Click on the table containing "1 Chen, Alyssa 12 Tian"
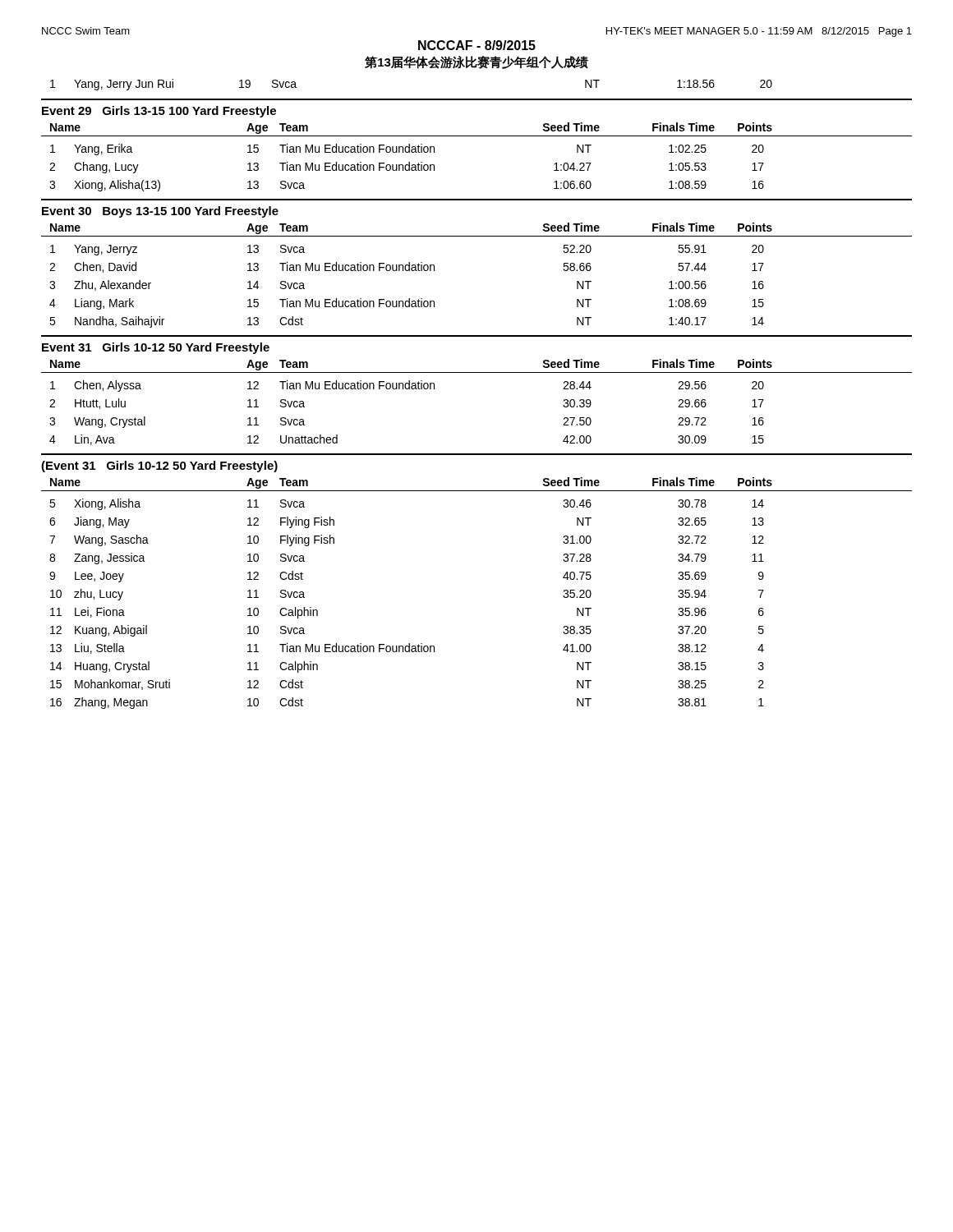 point(476,412)
